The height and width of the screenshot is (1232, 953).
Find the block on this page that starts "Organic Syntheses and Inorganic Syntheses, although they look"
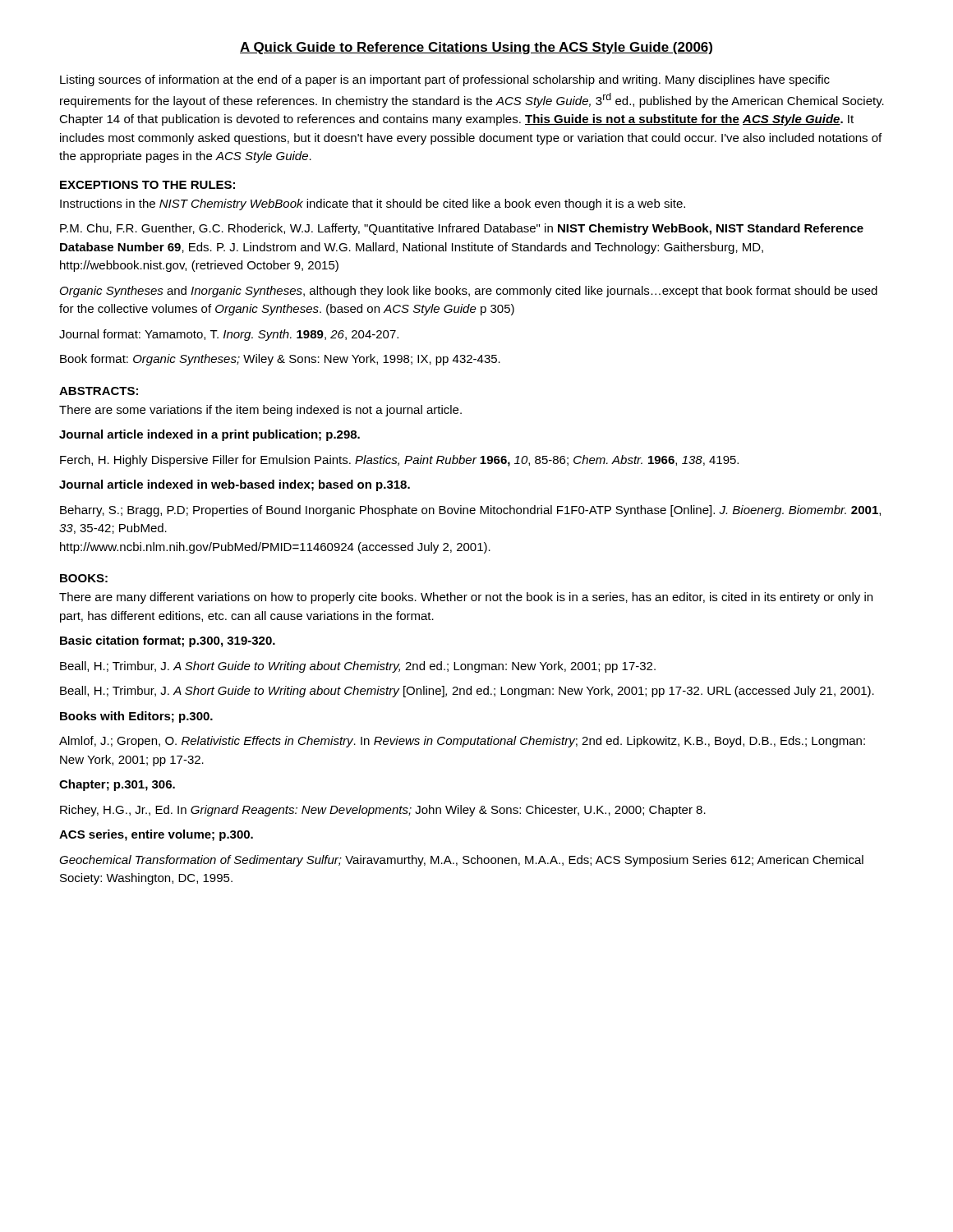click(468, 299)
